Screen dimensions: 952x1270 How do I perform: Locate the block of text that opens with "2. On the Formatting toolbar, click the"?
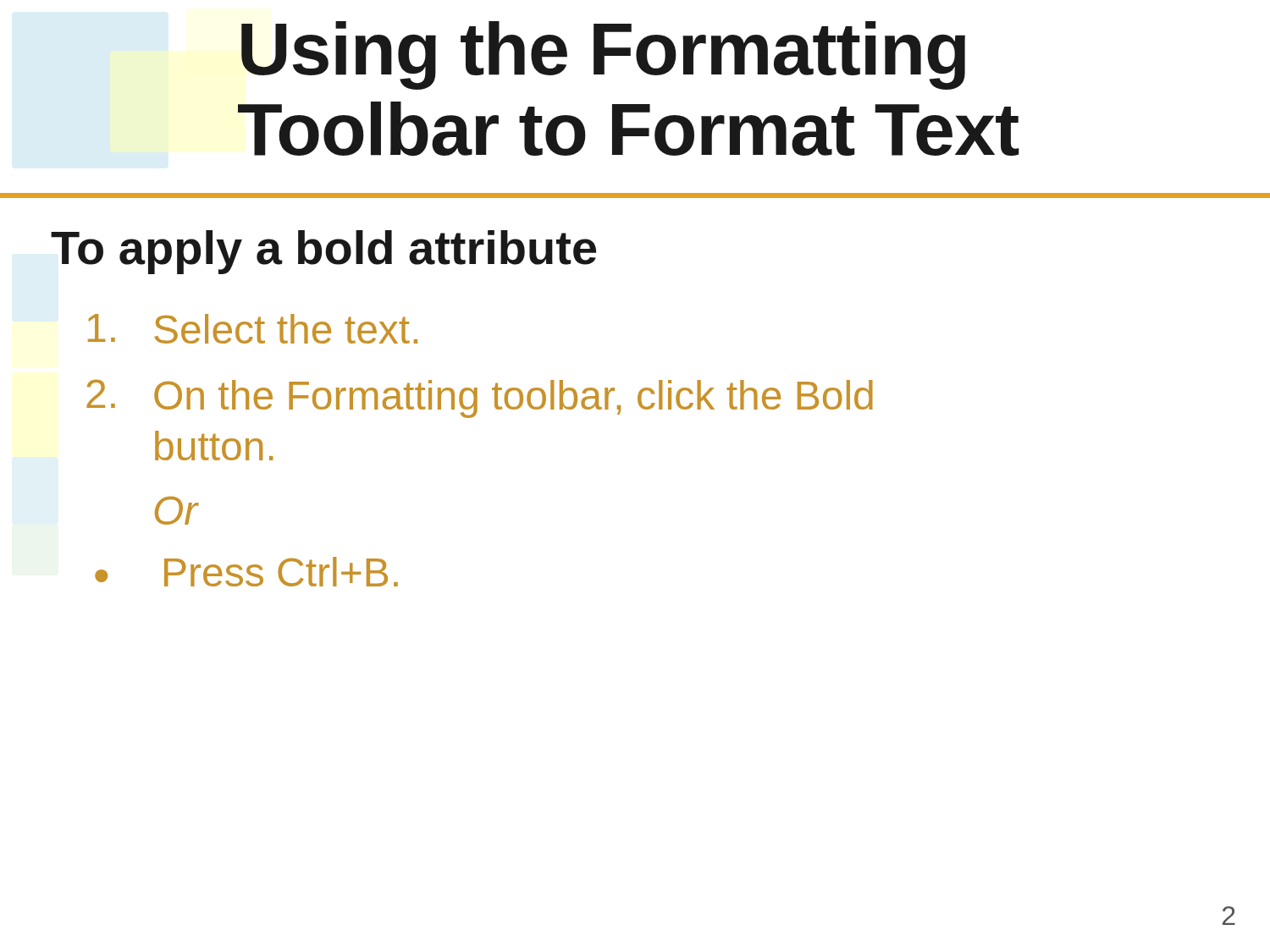point(635,421)
